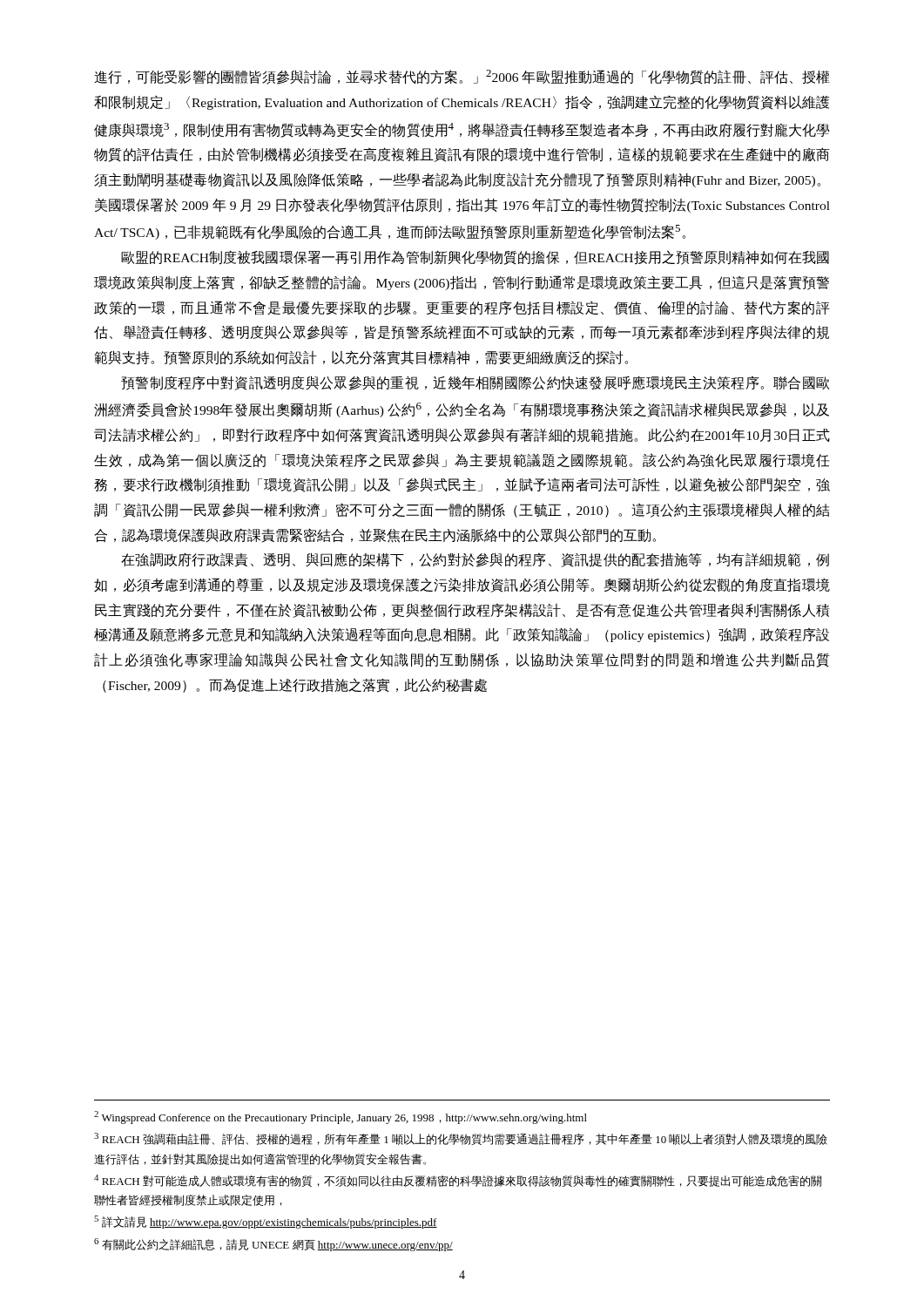Image resolution: width=924 pixels, height=1307 pixels.
Task: Point to the block beginning "2 Wingspread Conference on the Precautionary Principle,"
Action: point(462,1180)
